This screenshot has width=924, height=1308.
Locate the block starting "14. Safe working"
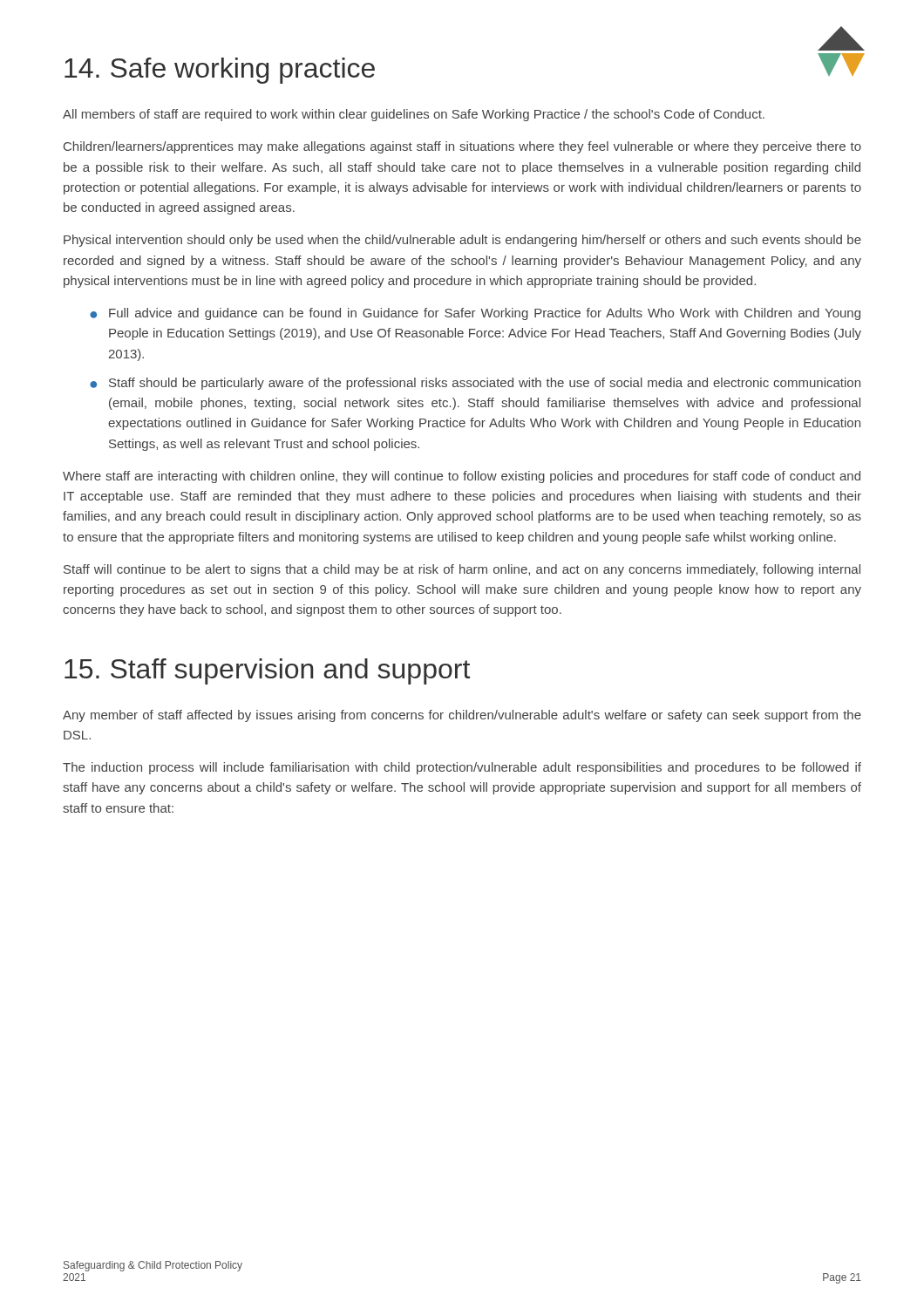[840, 47]
